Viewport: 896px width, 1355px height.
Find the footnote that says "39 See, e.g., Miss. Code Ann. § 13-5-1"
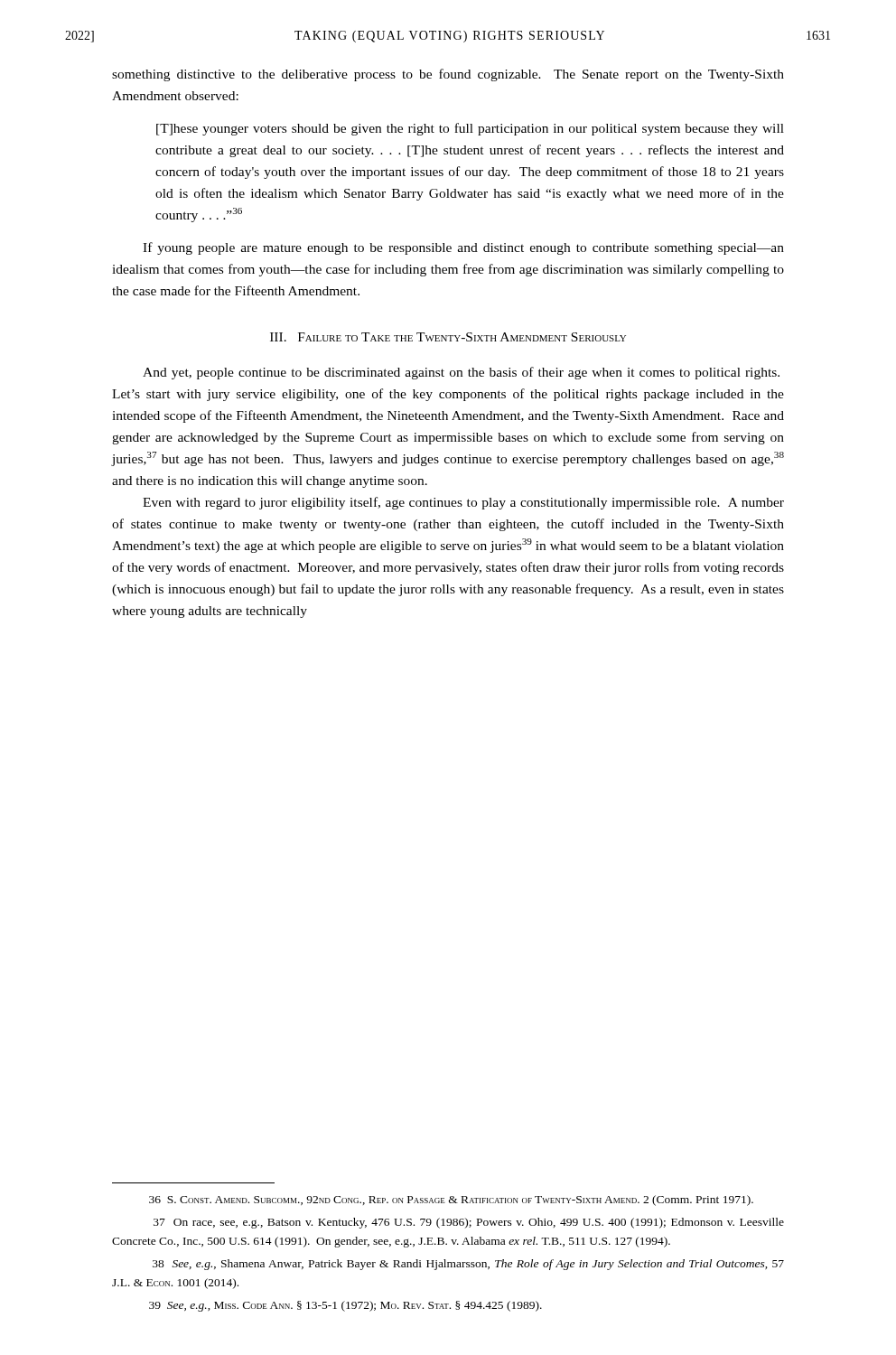[448, 1306]
